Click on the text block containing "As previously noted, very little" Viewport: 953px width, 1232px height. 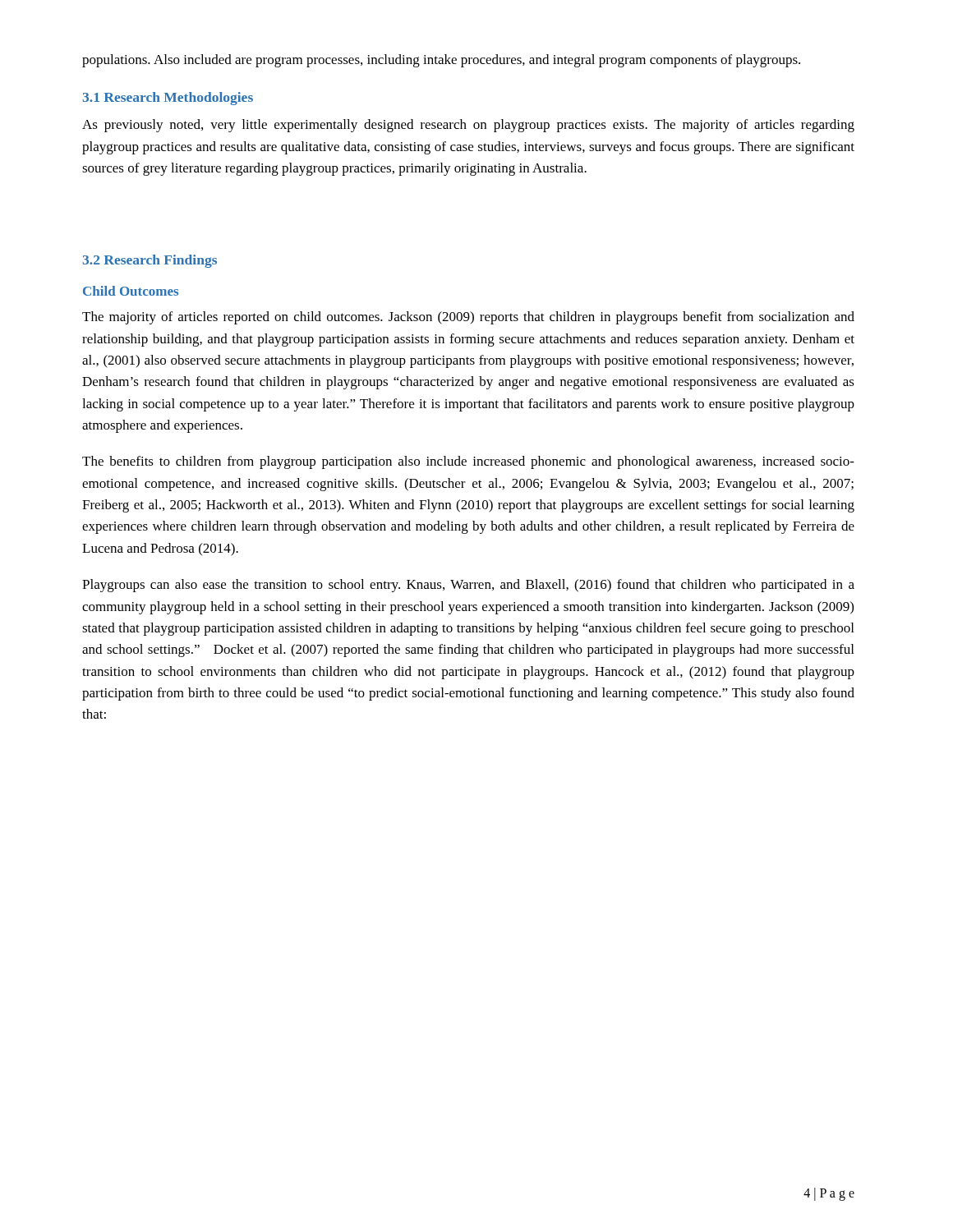[468, 146]
